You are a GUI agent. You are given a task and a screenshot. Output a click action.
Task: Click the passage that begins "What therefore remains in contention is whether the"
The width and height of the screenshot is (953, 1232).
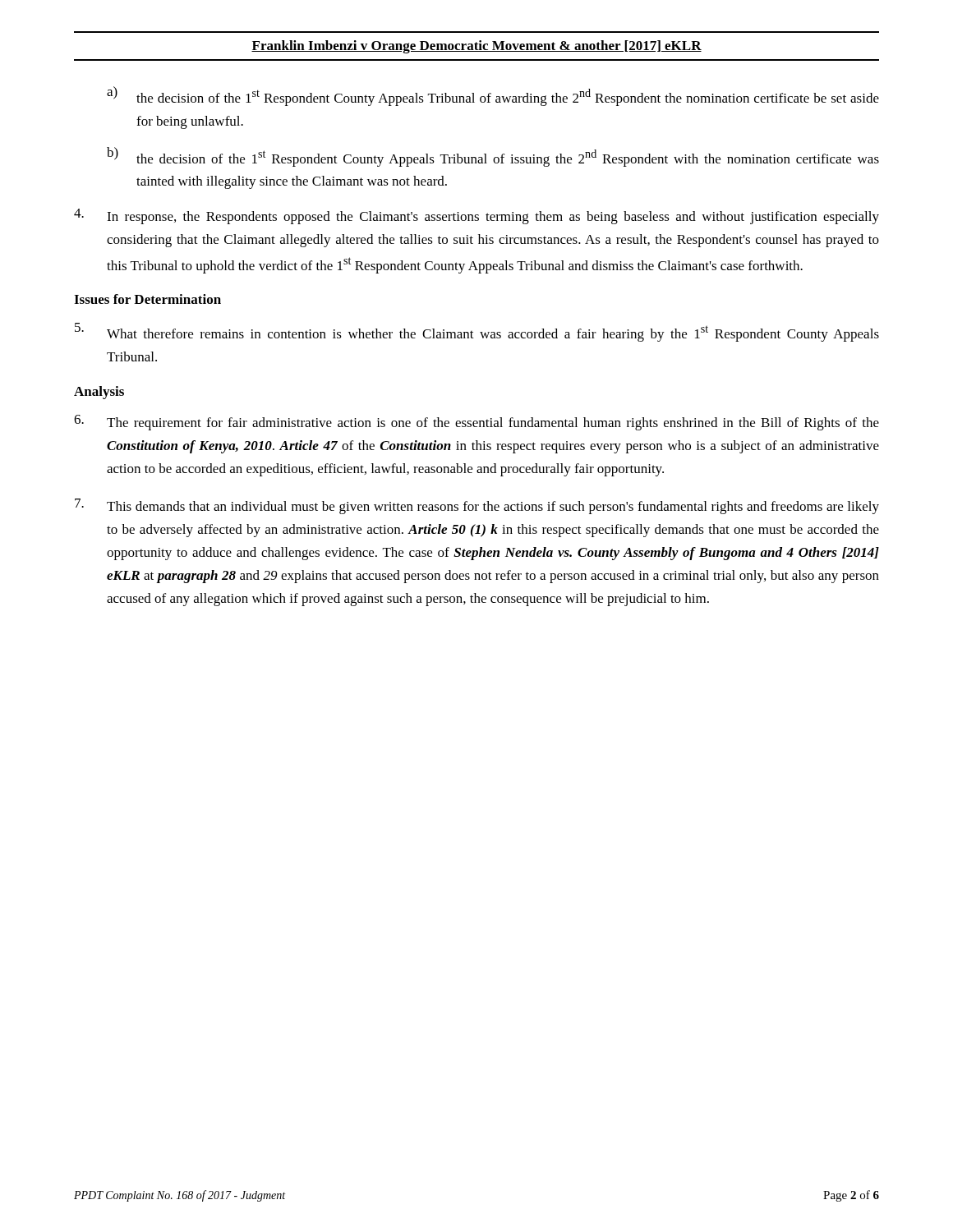(476, 344)
